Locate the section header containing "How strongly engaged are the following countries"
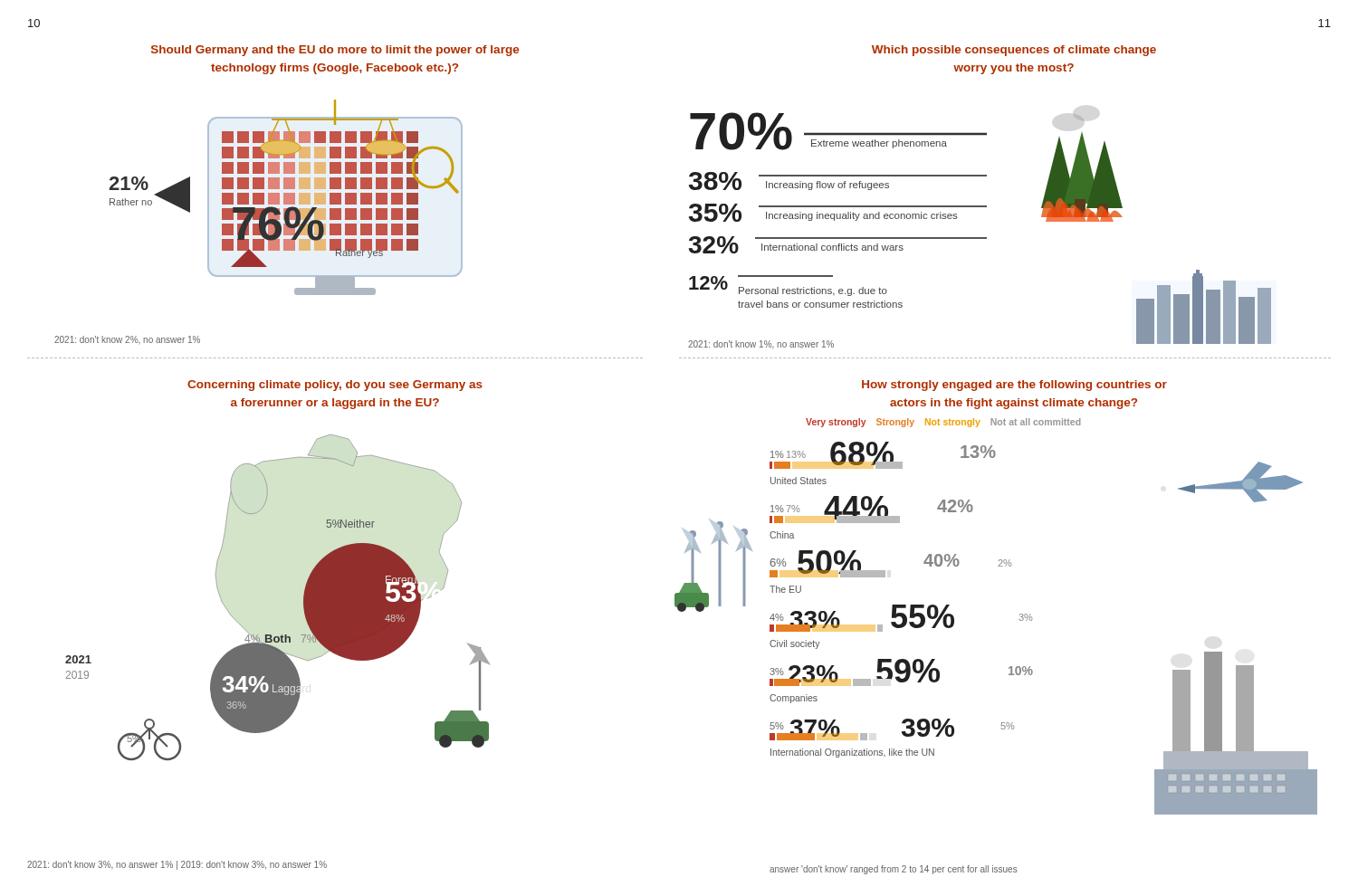 coord(1014,393)
